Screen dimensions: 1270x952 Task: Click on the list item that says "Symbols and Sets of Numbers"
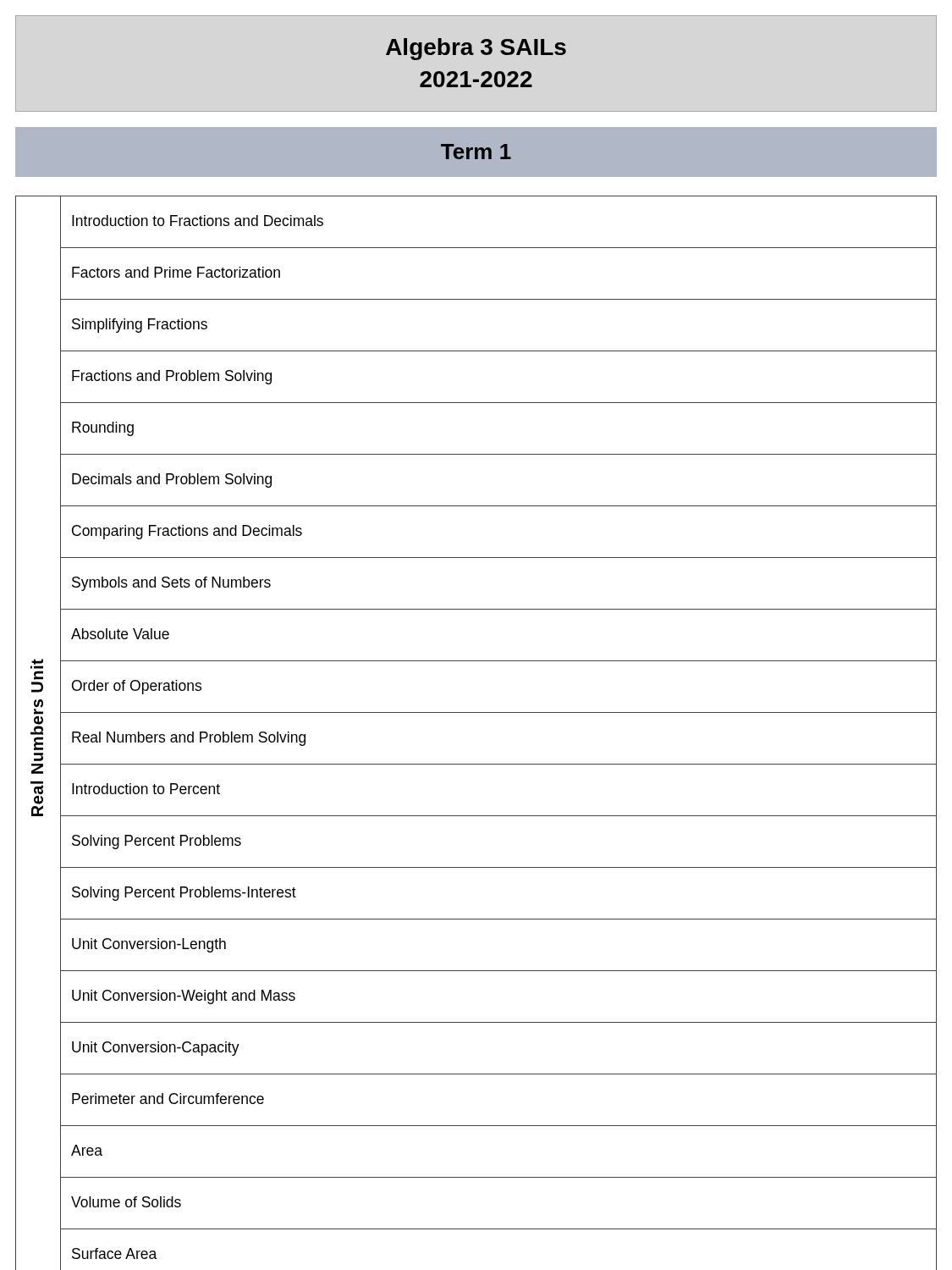point(171,583)
